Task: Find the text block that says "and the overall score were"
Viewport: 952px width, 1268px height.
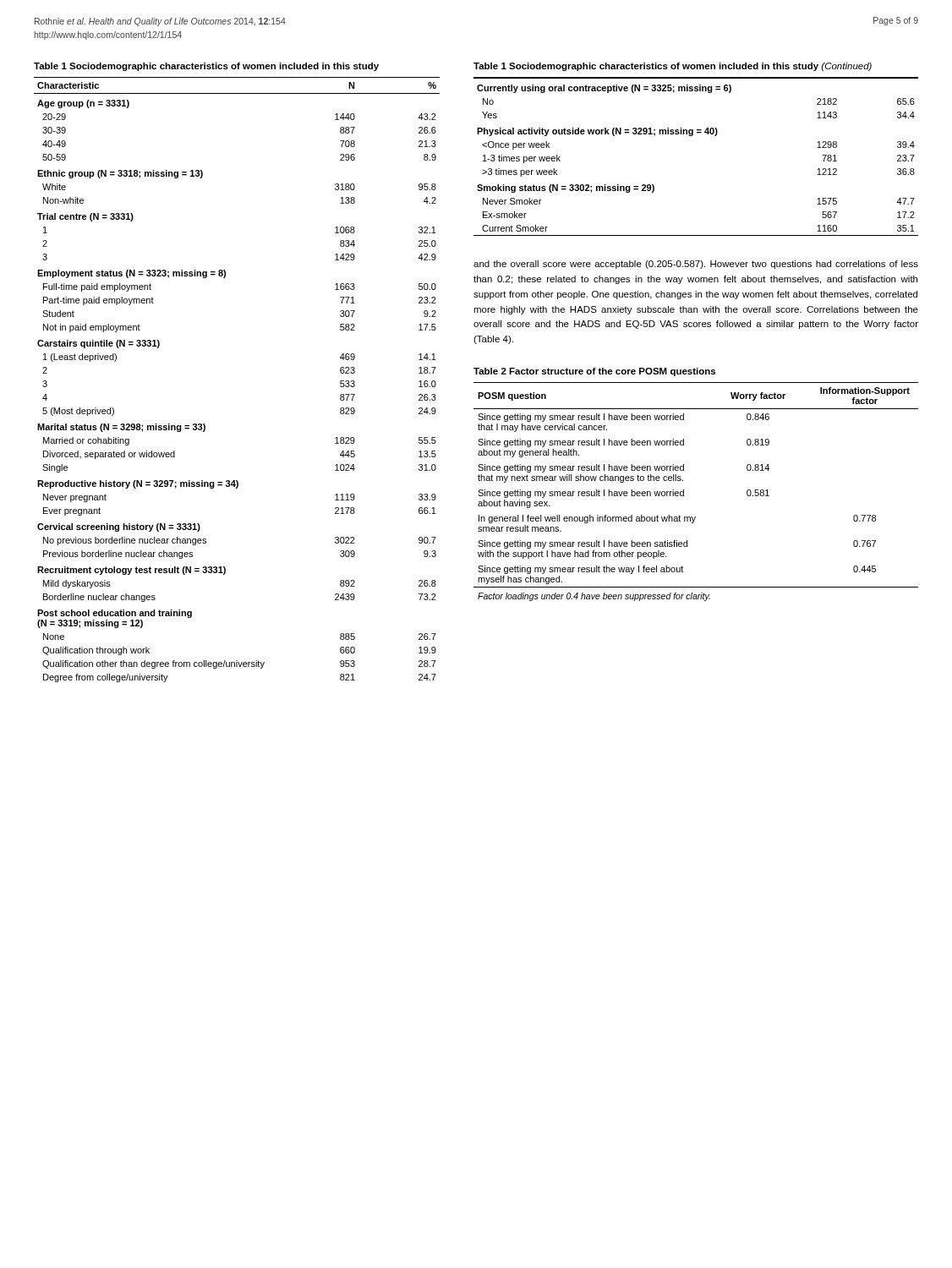Action: (696, 301)
